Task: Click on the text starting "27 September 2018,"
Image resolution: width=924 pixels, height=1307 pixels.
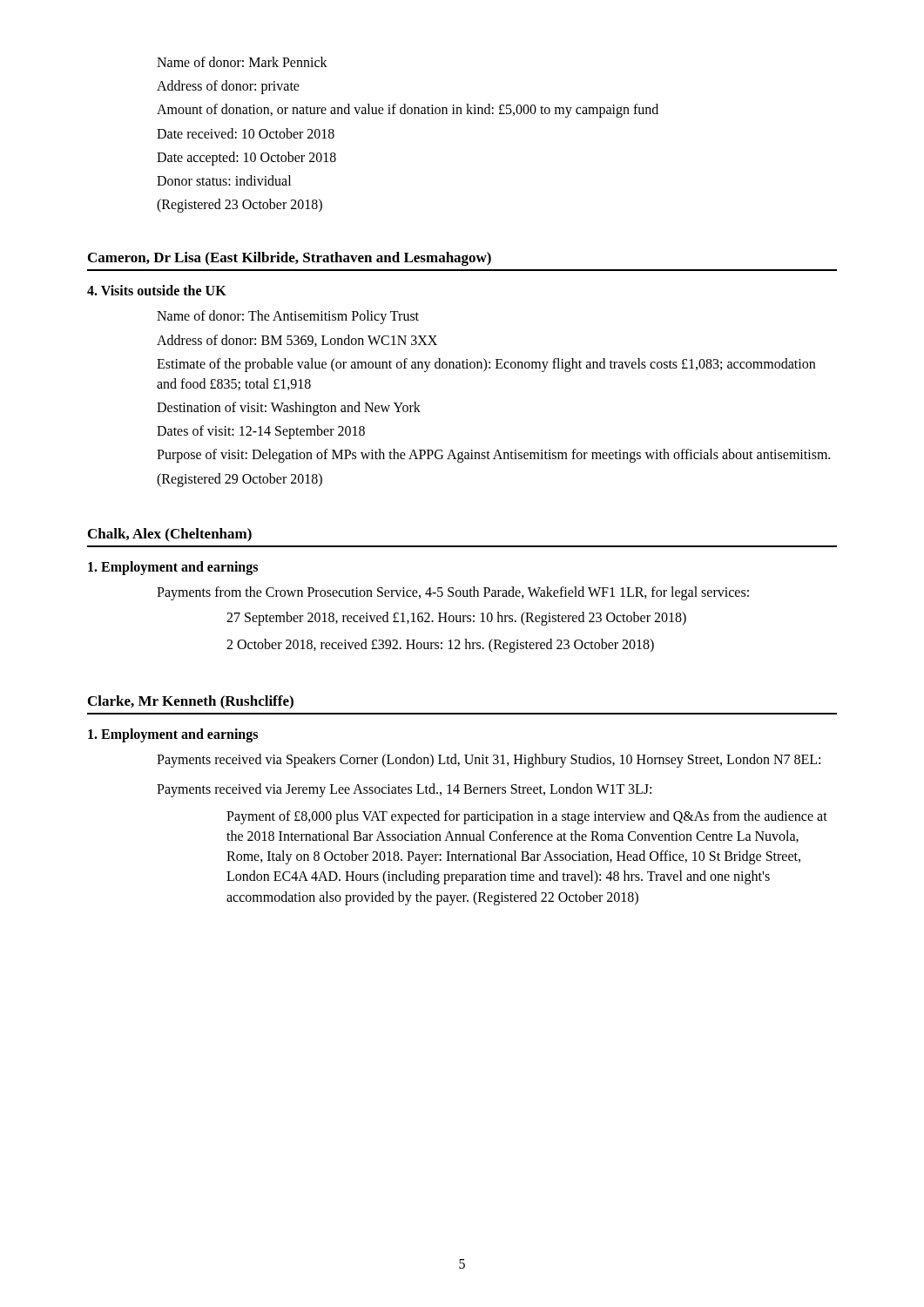Action: (532, 617)
